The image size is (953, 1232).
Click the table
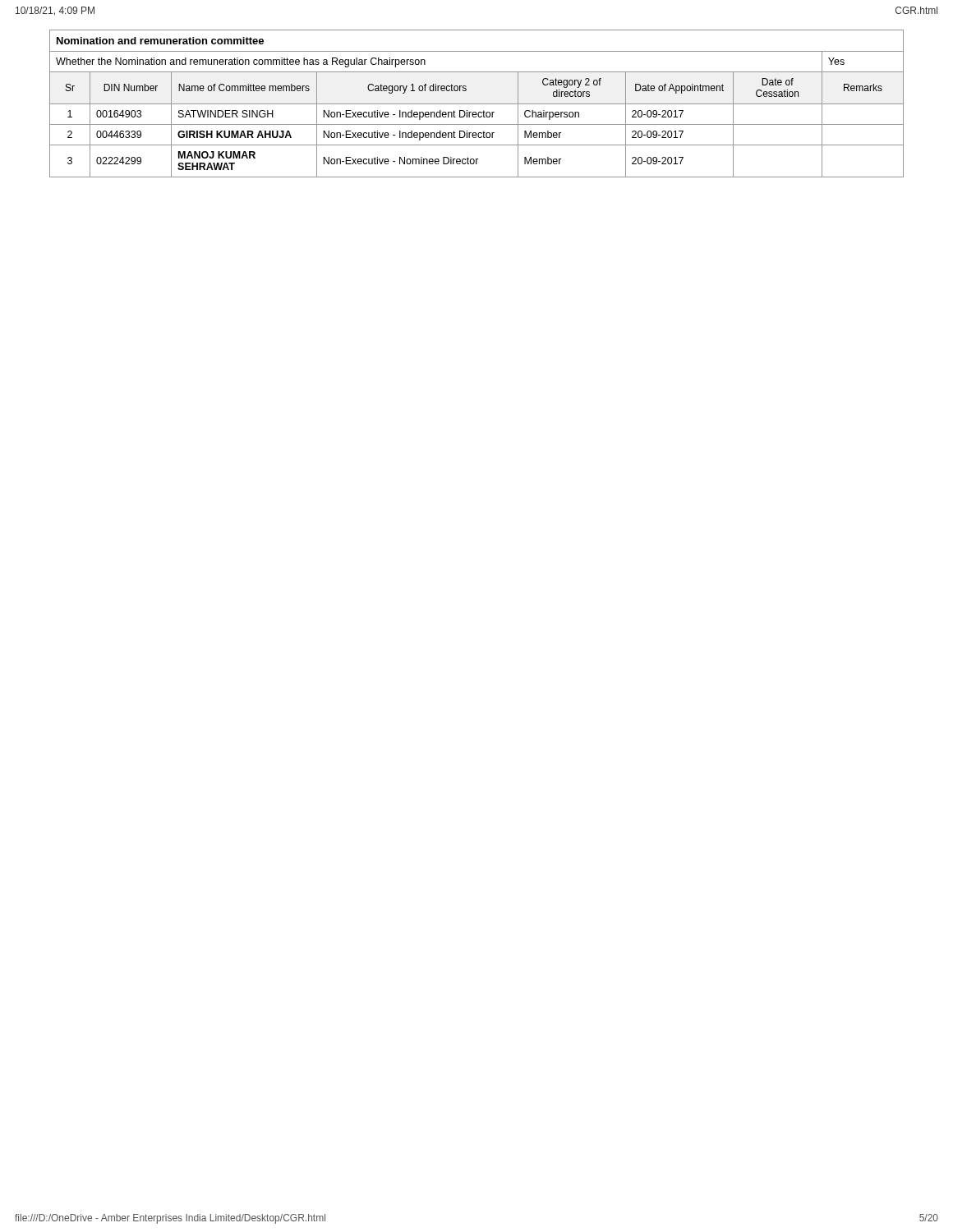tap(476, 103)
